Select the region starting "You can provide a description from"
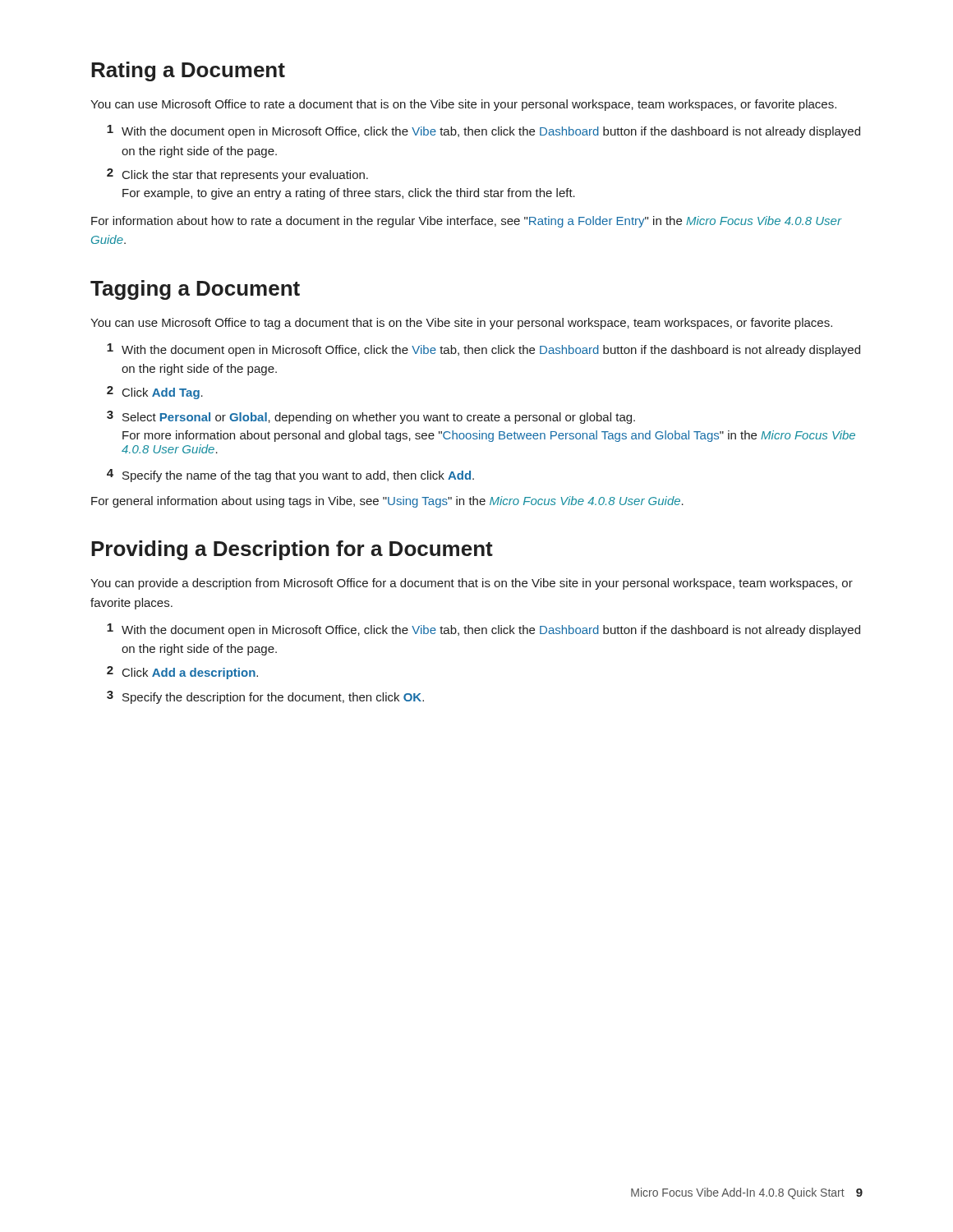 point(471,592)
